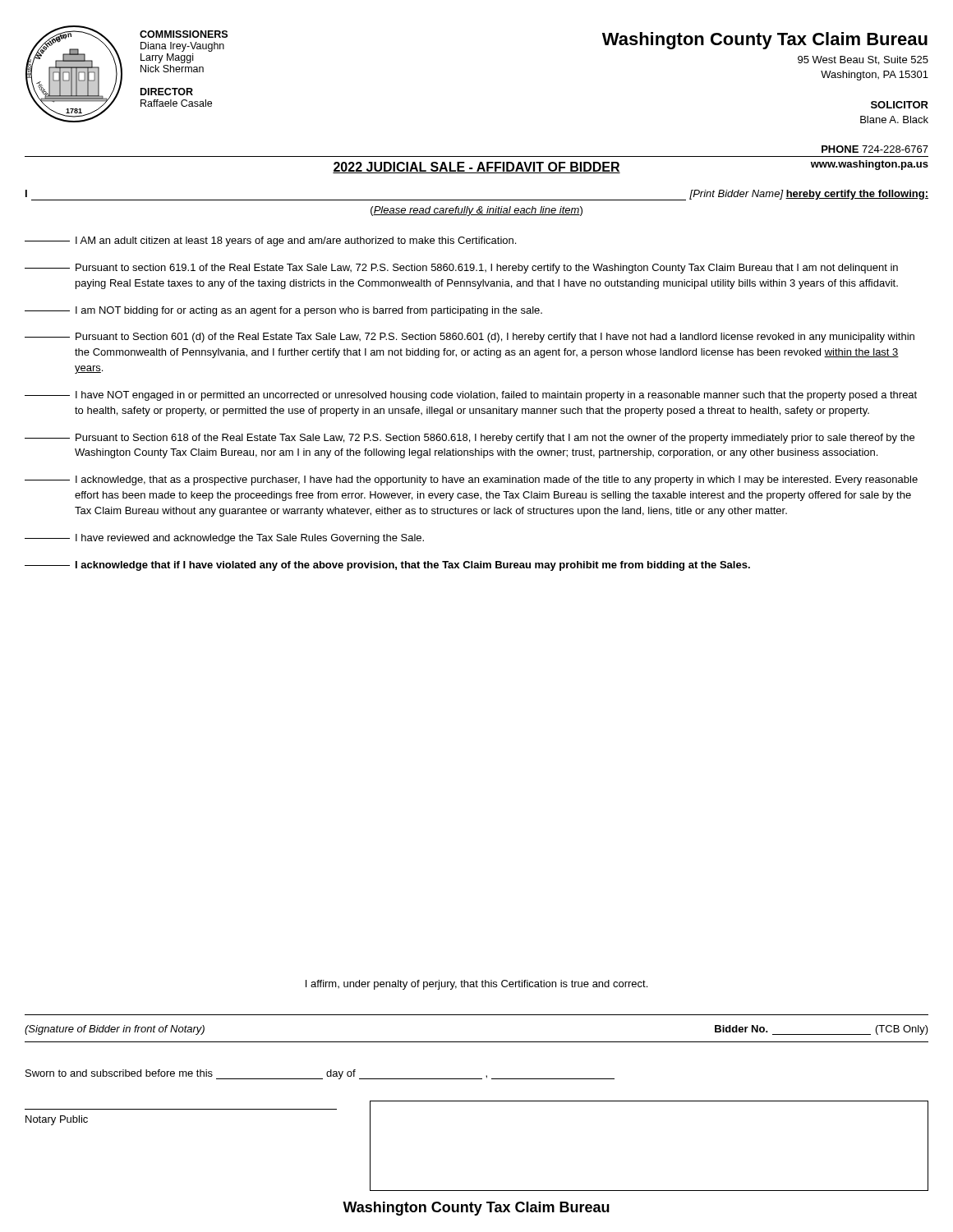Screen dimensions: 1232x953
Task: Select the region starting "I have NOT engaged in or permitted"
Action: coord(476,403)
